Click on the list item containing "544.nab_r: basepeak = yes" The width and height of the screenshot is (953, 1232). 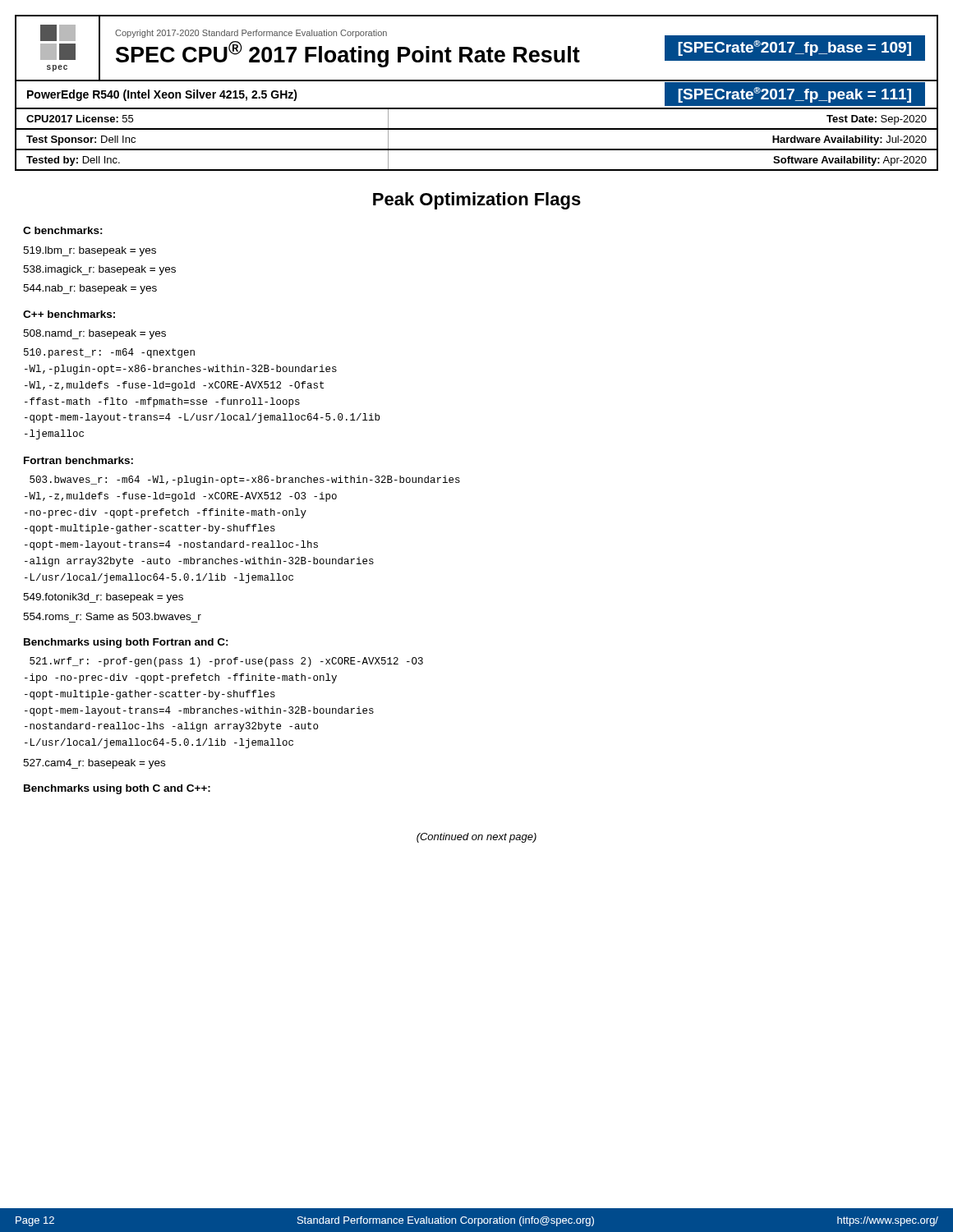[x=90, y=288]
